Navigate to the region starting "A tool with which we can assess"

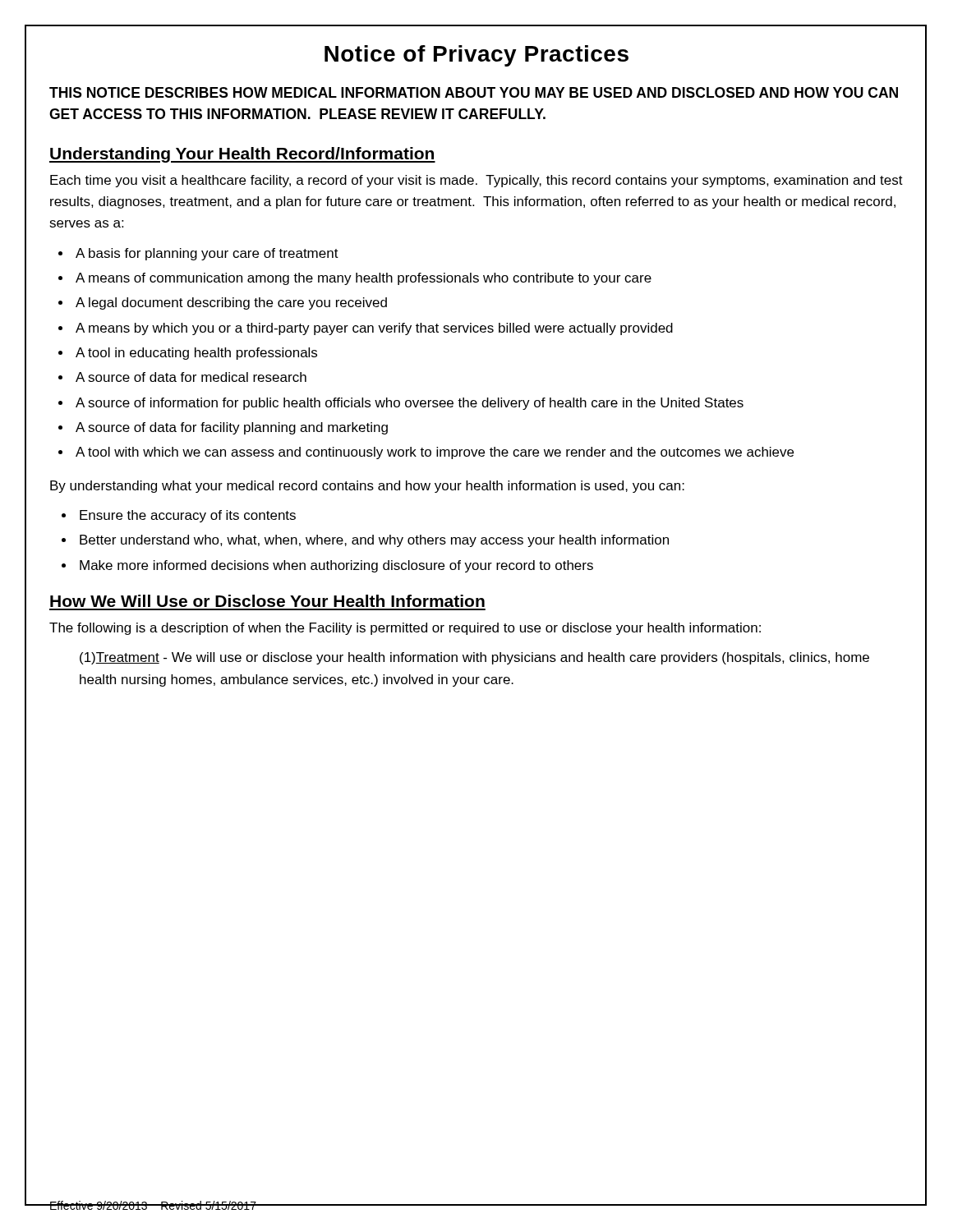point(435,452)
